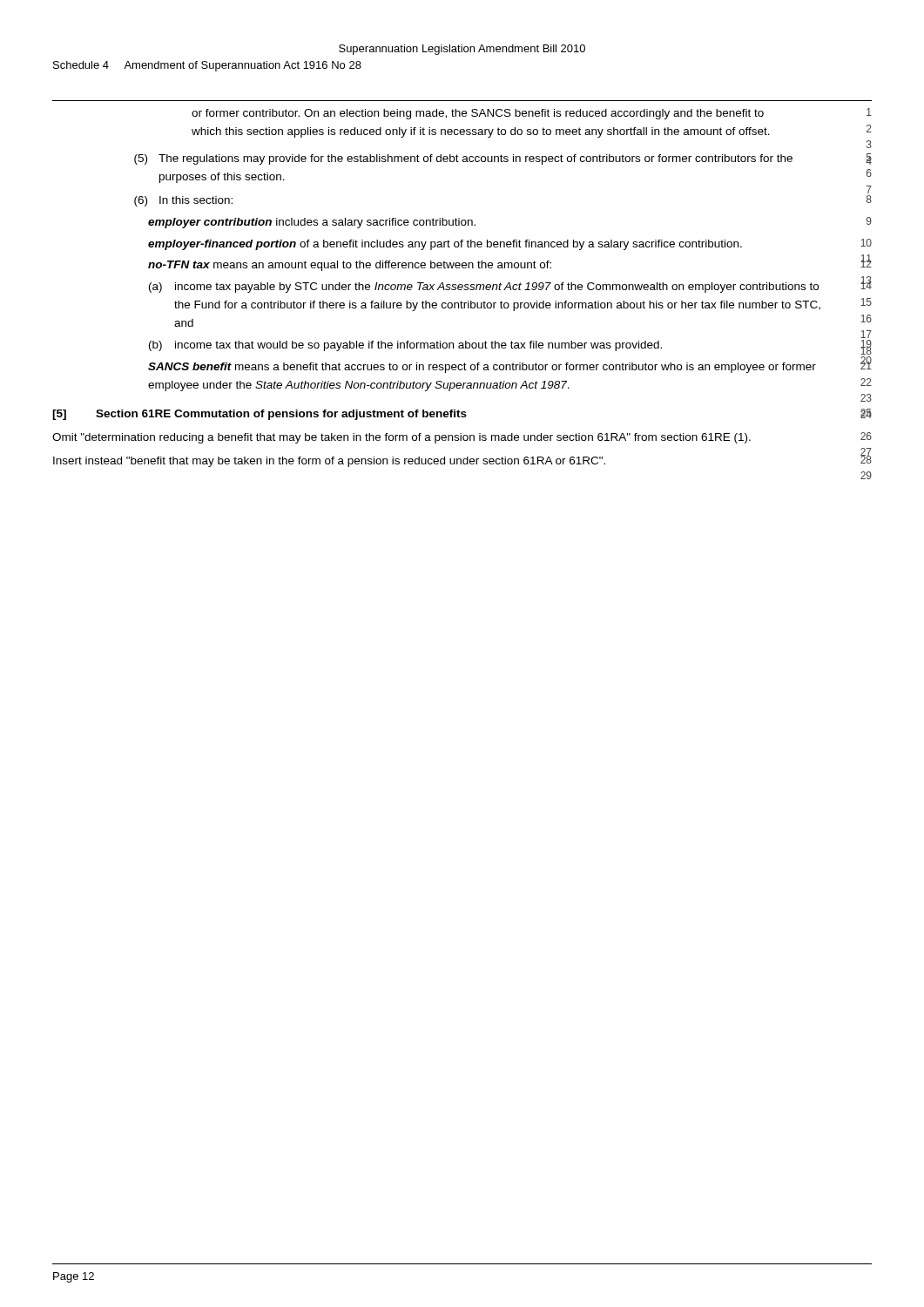Locate the section header with the text "[5] Section 61RE Commutation of"
The image size is (924, 1307).
click(x=462, y=414)
